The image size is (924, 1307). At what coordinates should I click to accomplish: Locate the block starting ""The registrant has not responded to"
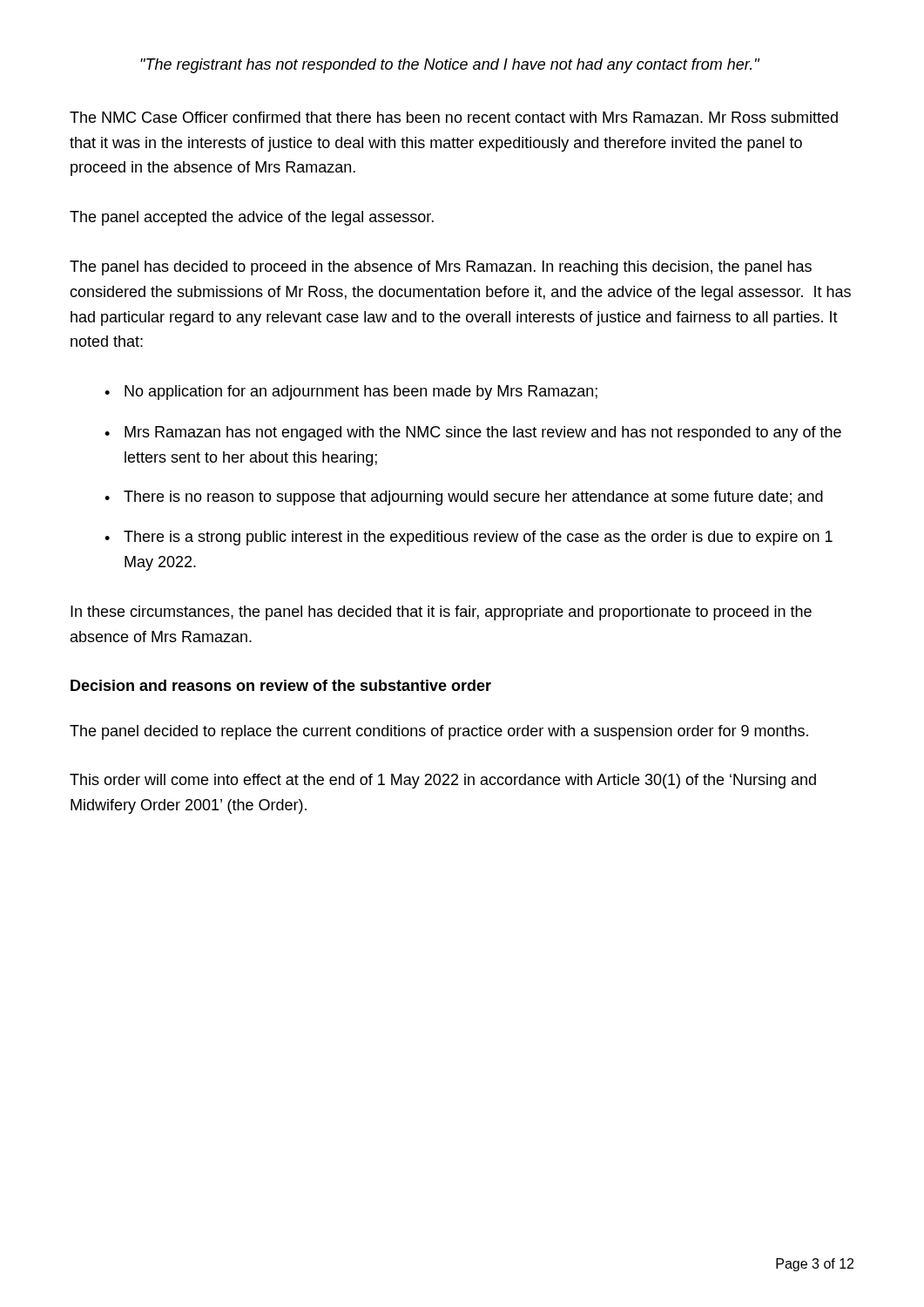tap(449, 65)
